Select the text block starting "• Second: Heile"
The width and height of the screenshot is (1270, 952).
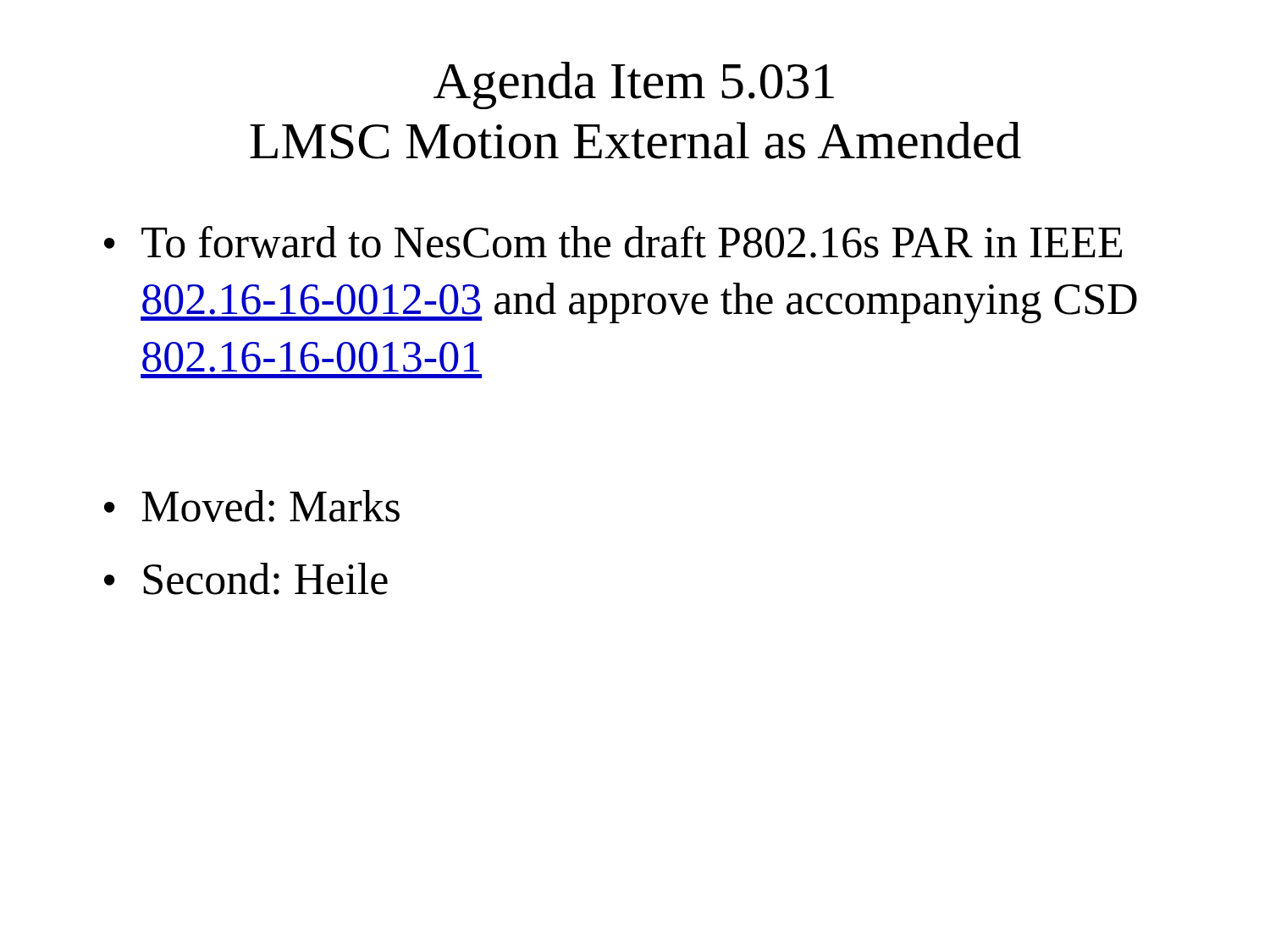(x=245, y=579)
